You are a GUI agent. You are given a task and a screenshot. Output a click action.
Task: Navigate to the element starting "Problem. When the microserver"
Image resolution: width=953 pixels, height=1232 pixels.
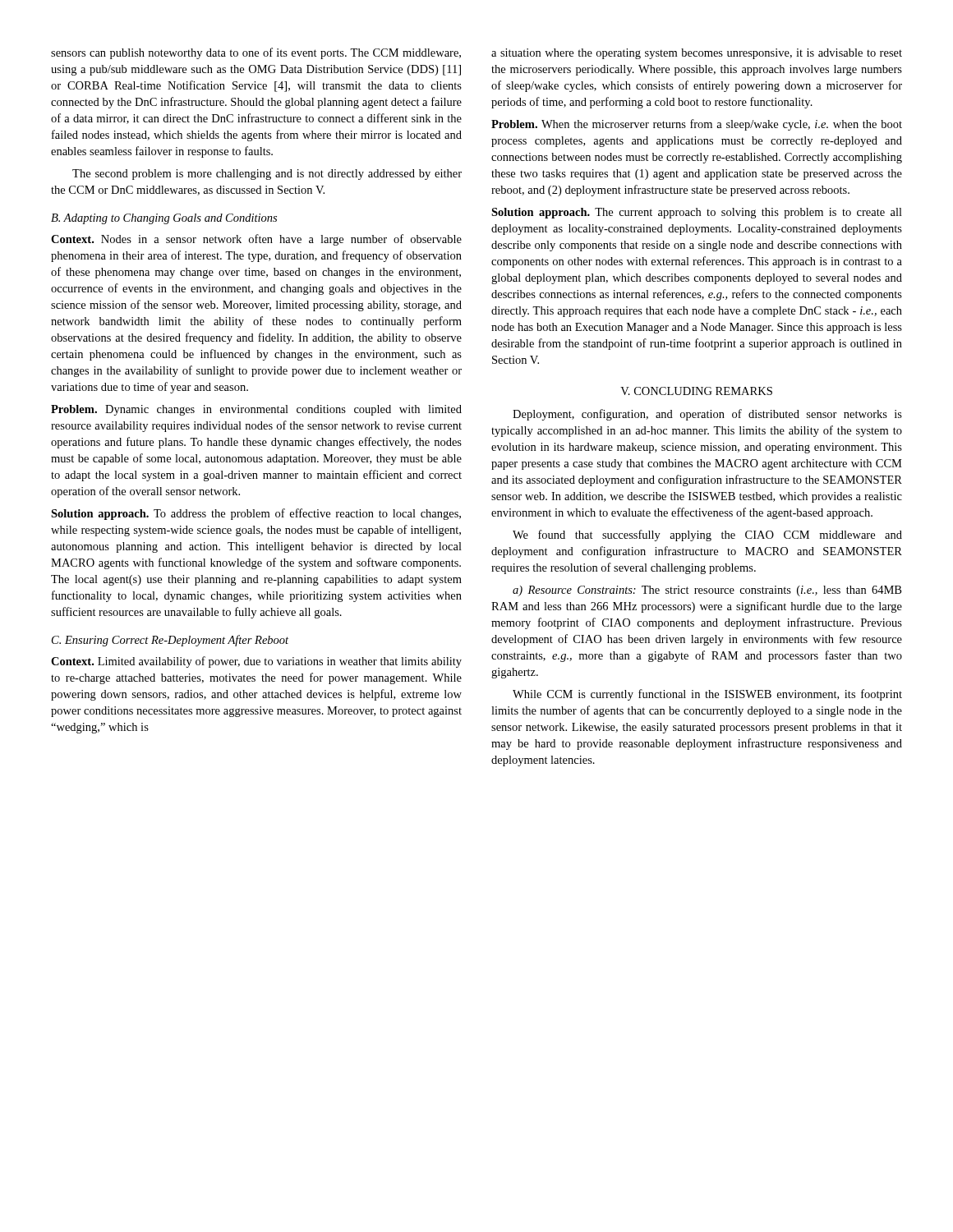[x=697, y=157]
